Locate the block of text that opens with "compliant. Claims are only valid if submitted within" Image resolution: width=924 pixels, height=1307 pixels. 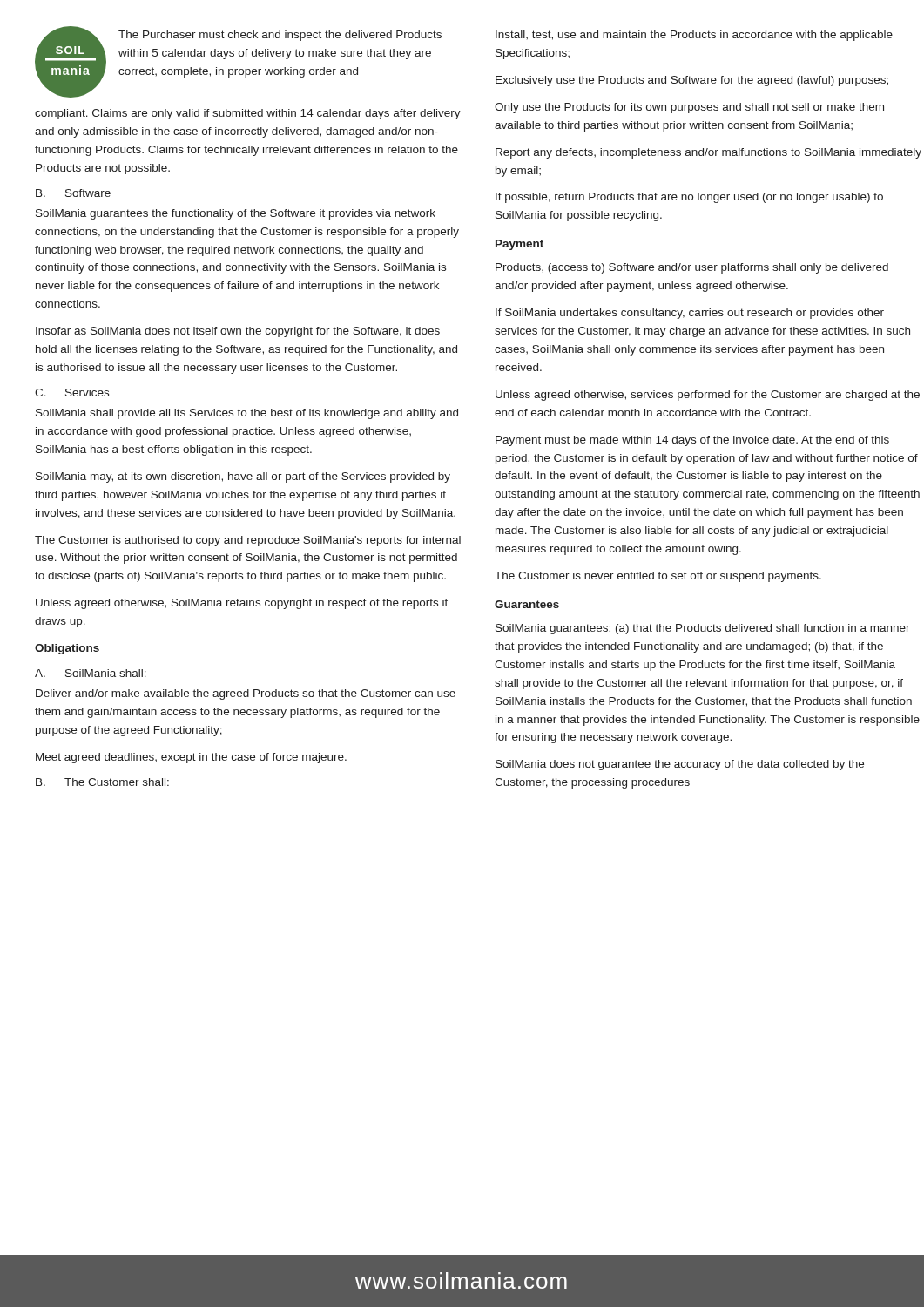coord(248,141)
